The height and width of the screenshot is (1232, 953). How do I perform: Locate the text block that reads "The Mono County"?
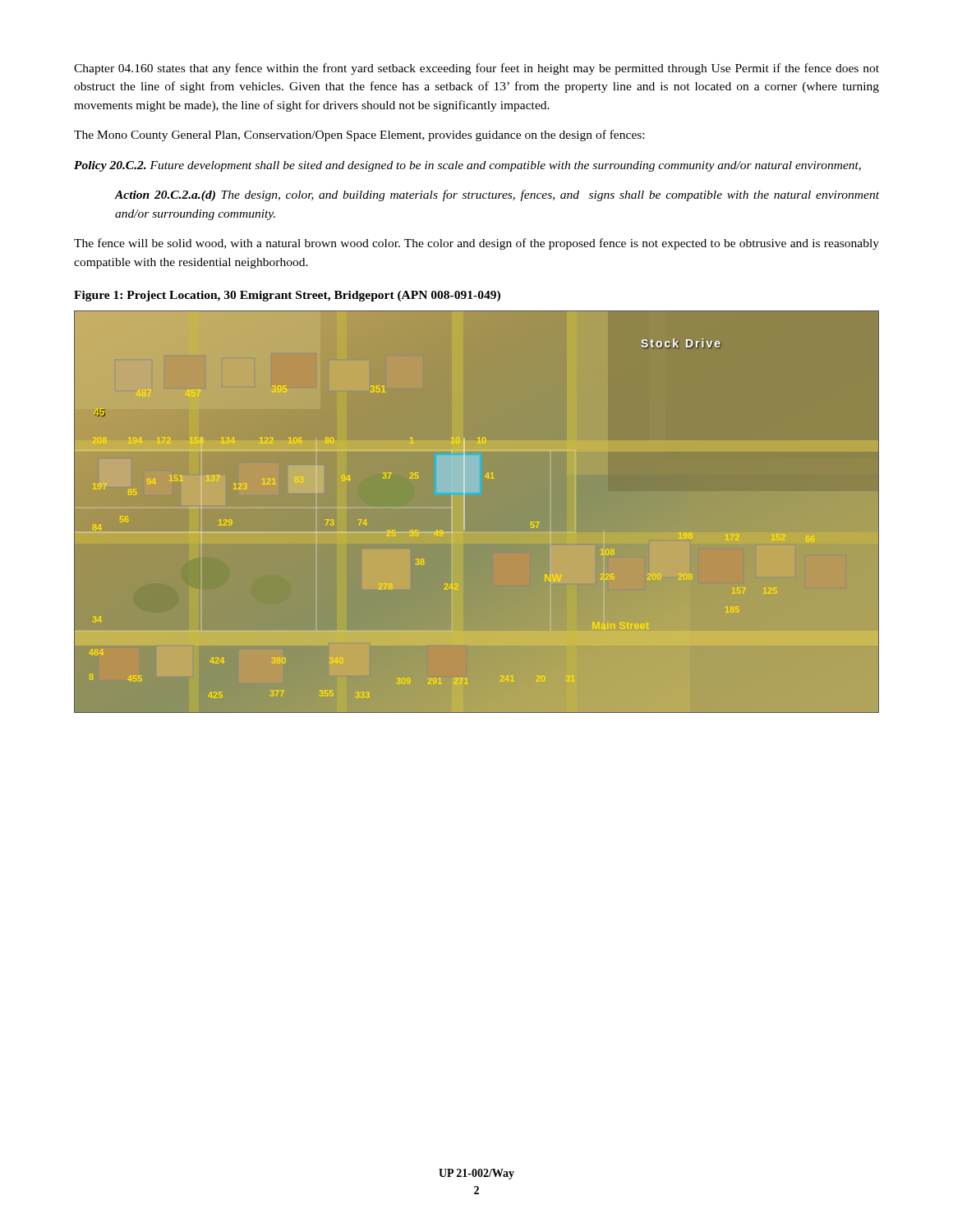360,135
